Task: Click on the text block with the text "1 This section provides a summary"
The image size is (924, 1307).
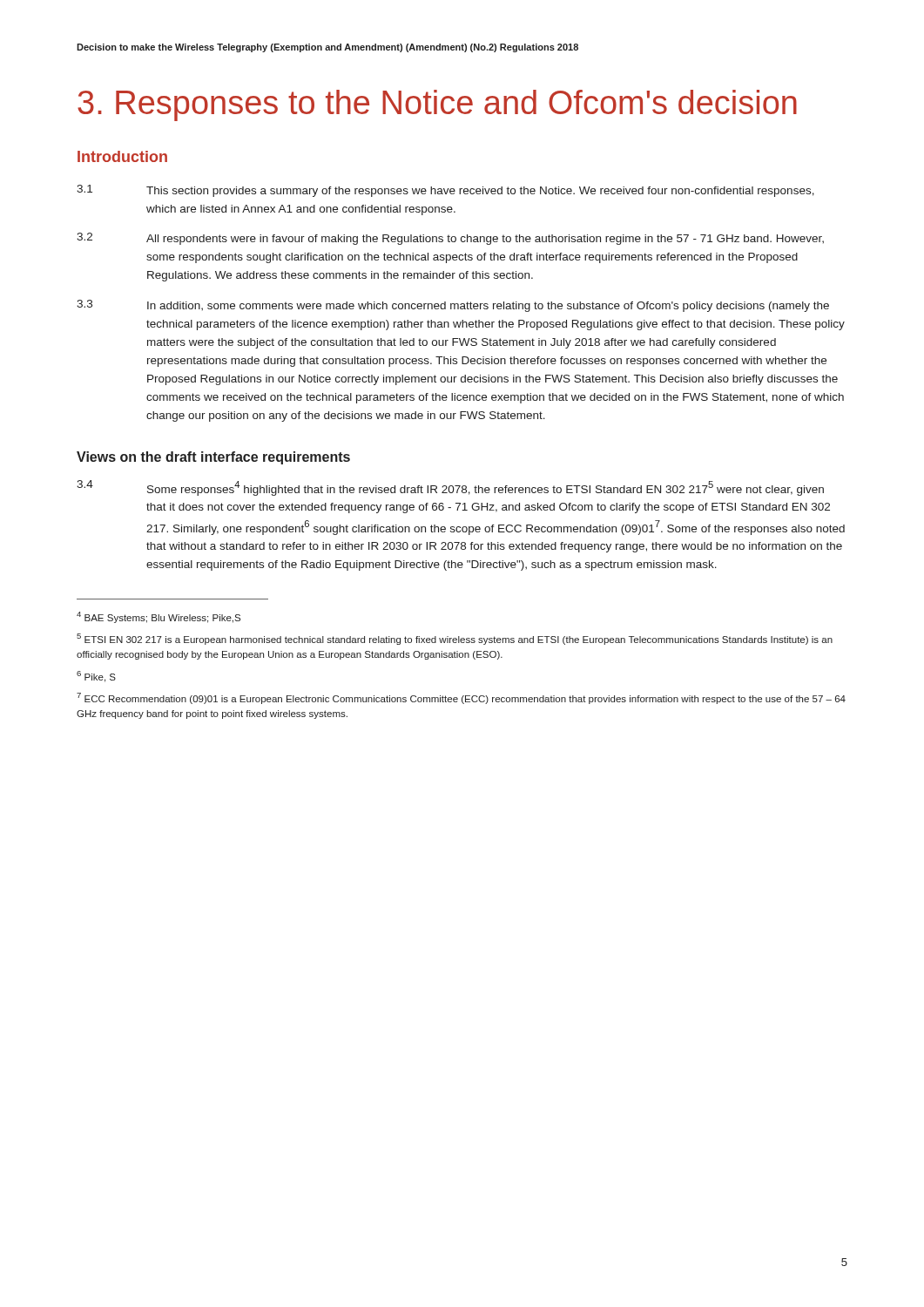Action: coord(462,200)
